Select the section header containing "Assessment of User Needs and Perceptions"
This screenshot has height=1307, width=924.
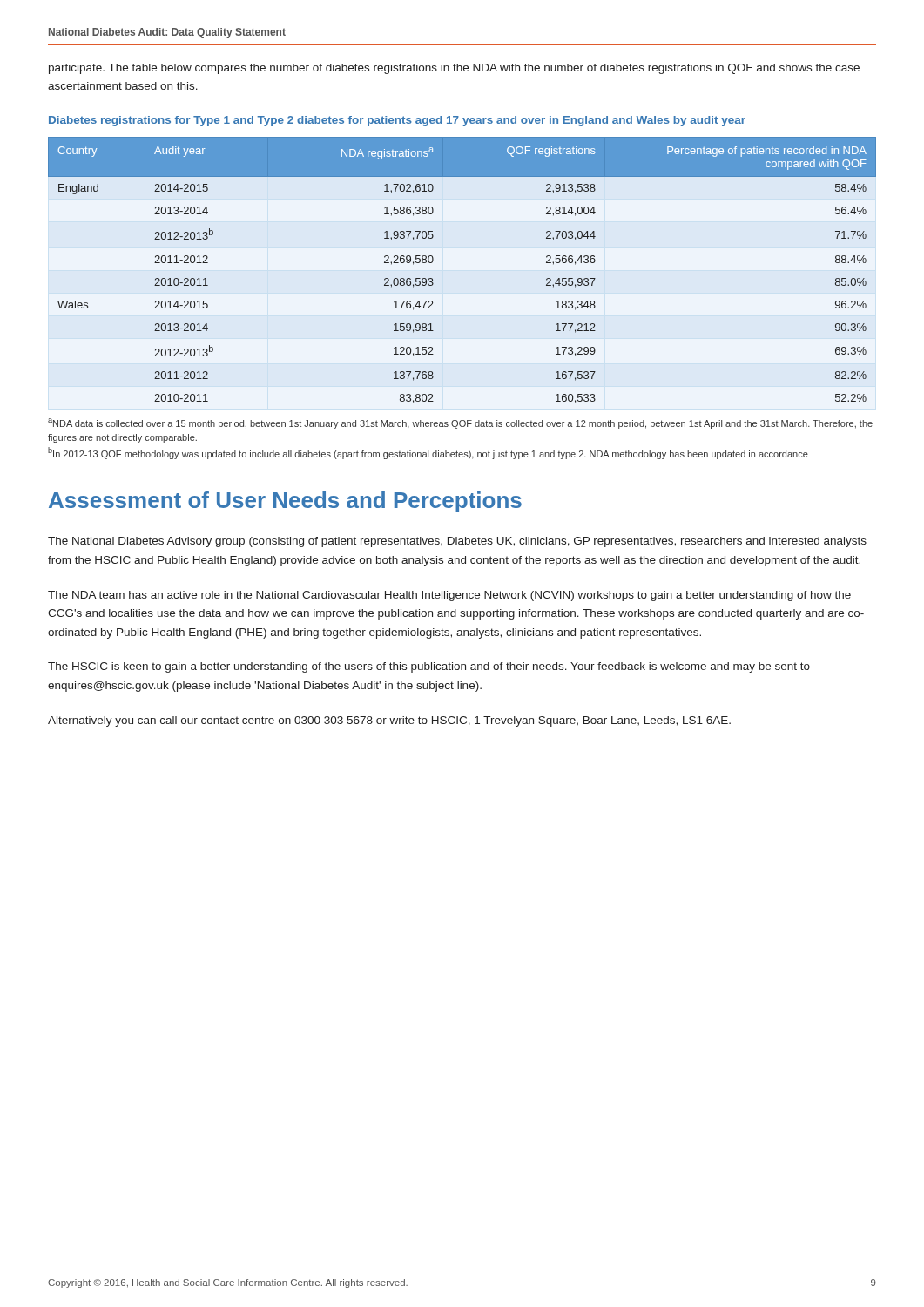(285, 500)
